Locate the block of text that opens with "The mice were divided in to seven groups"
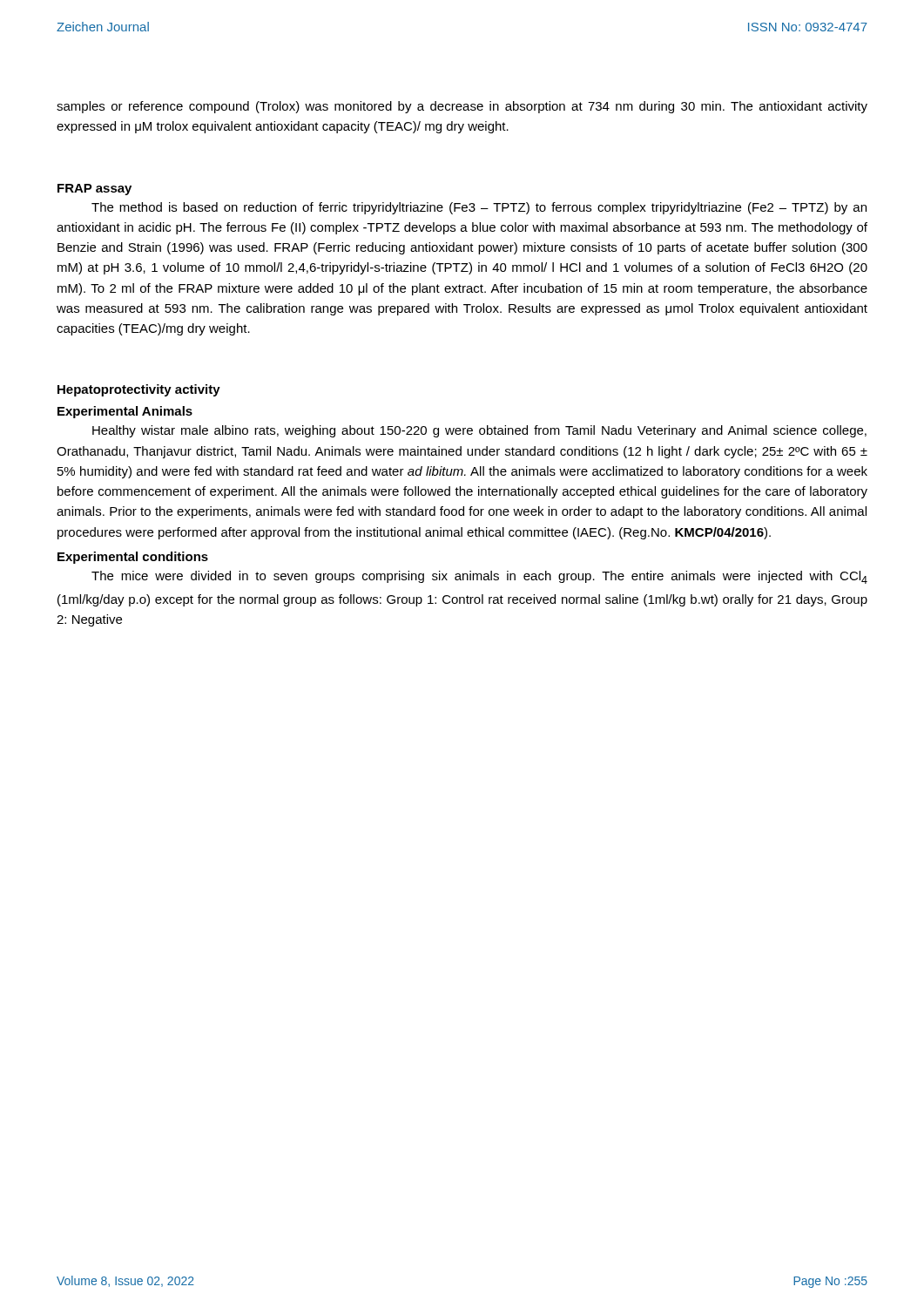This screenshot has width=924, height=1307. coord(462,597)
